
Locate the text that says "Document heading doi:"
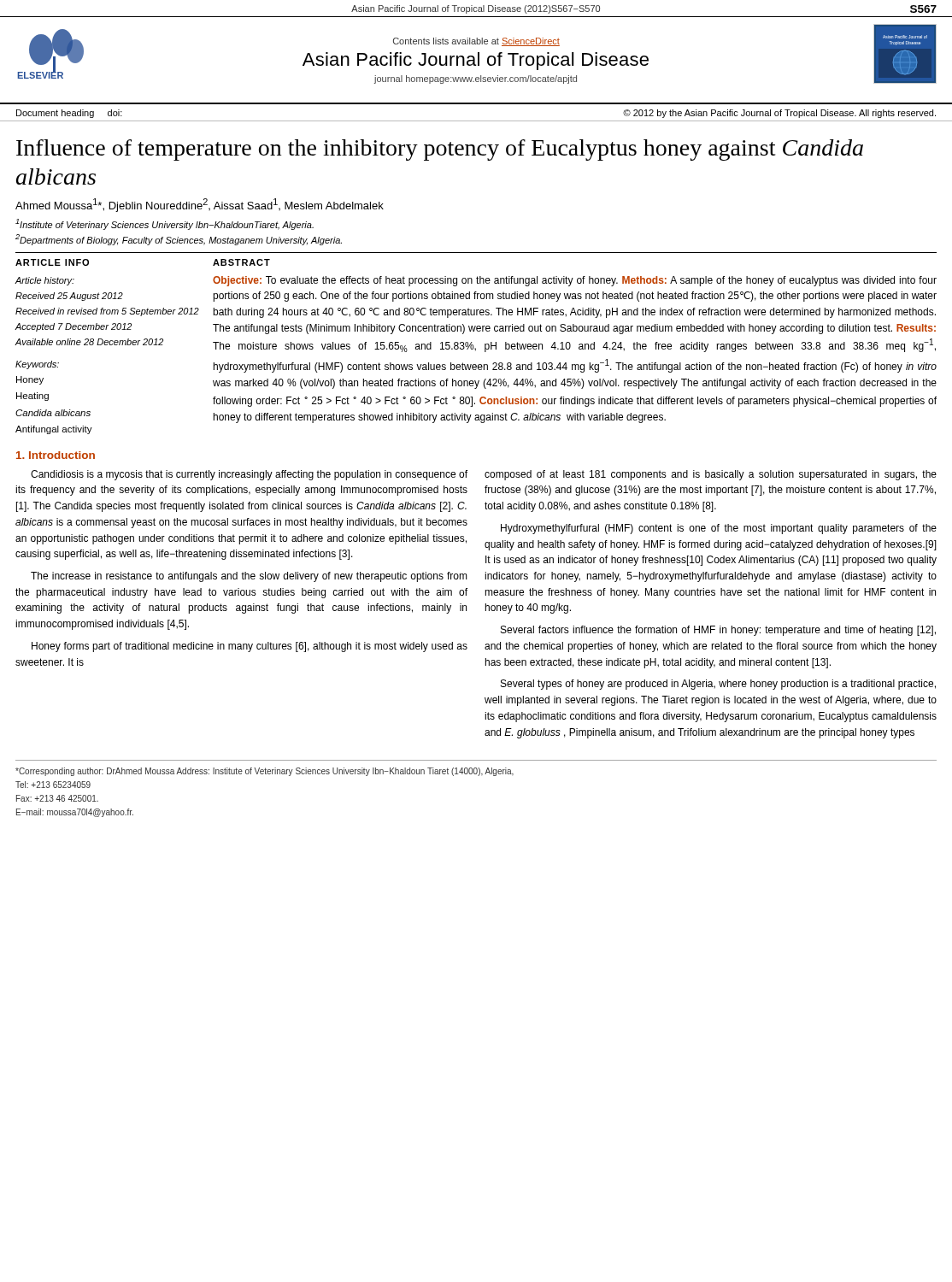69,113
